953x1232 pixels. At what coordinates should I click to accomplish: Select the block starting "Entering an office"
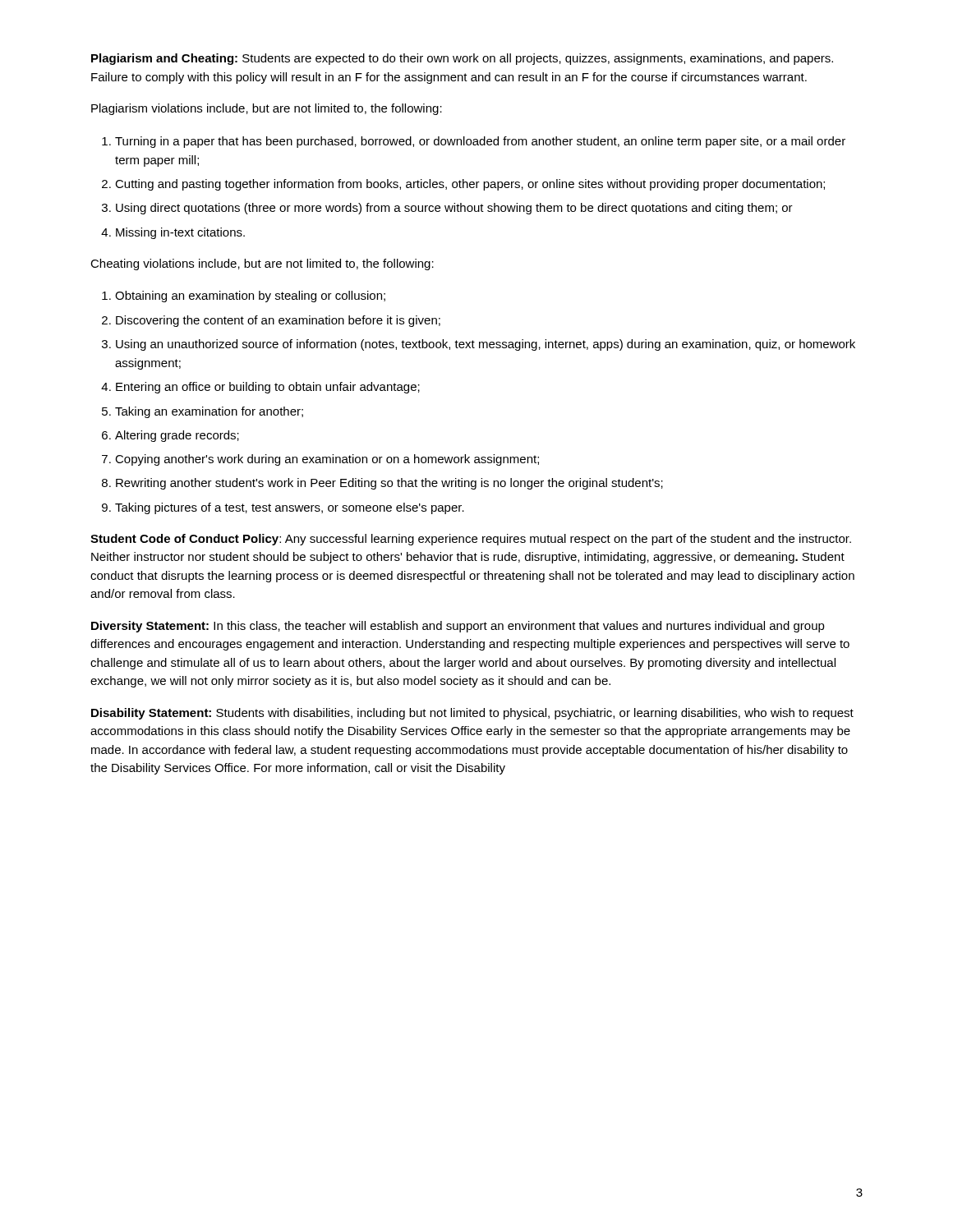click(268, 387)
